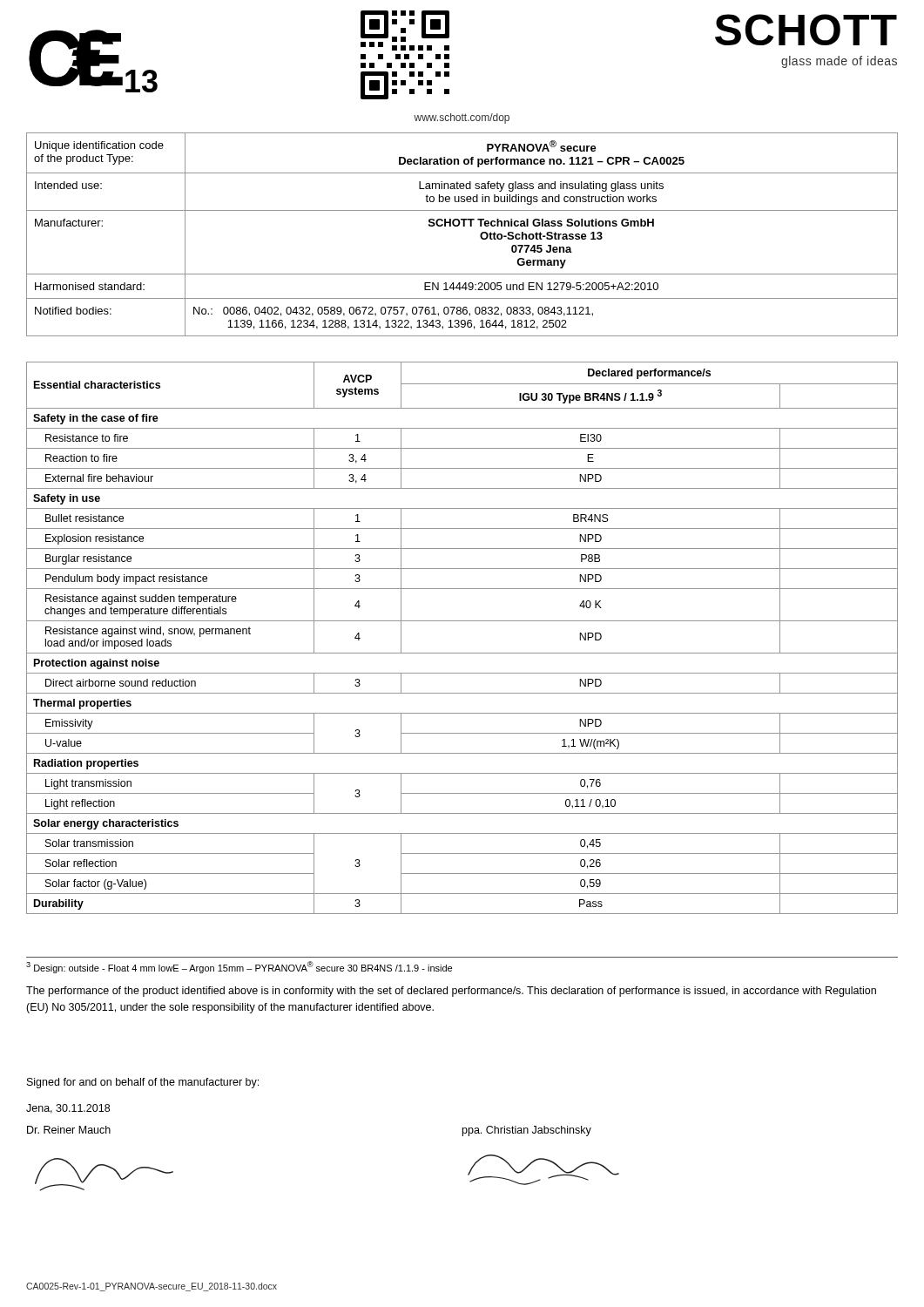The image size is (924, 1307).
Task: Locate the text "Jena, 30.11.2018"
Action: point(68,1108)
